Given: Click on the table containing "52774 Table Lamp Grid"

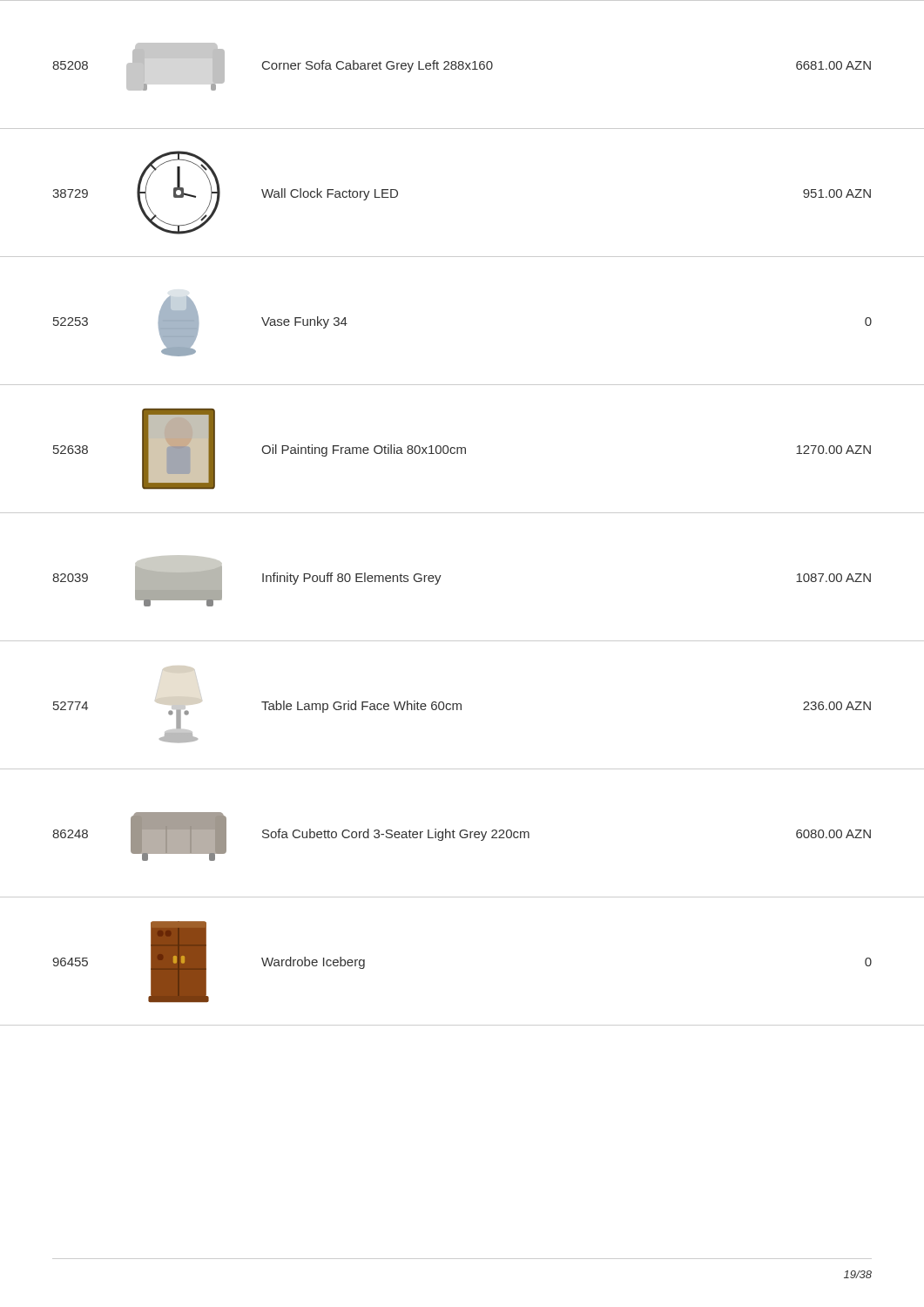Looking at the screenshot, I should [462, 705].
